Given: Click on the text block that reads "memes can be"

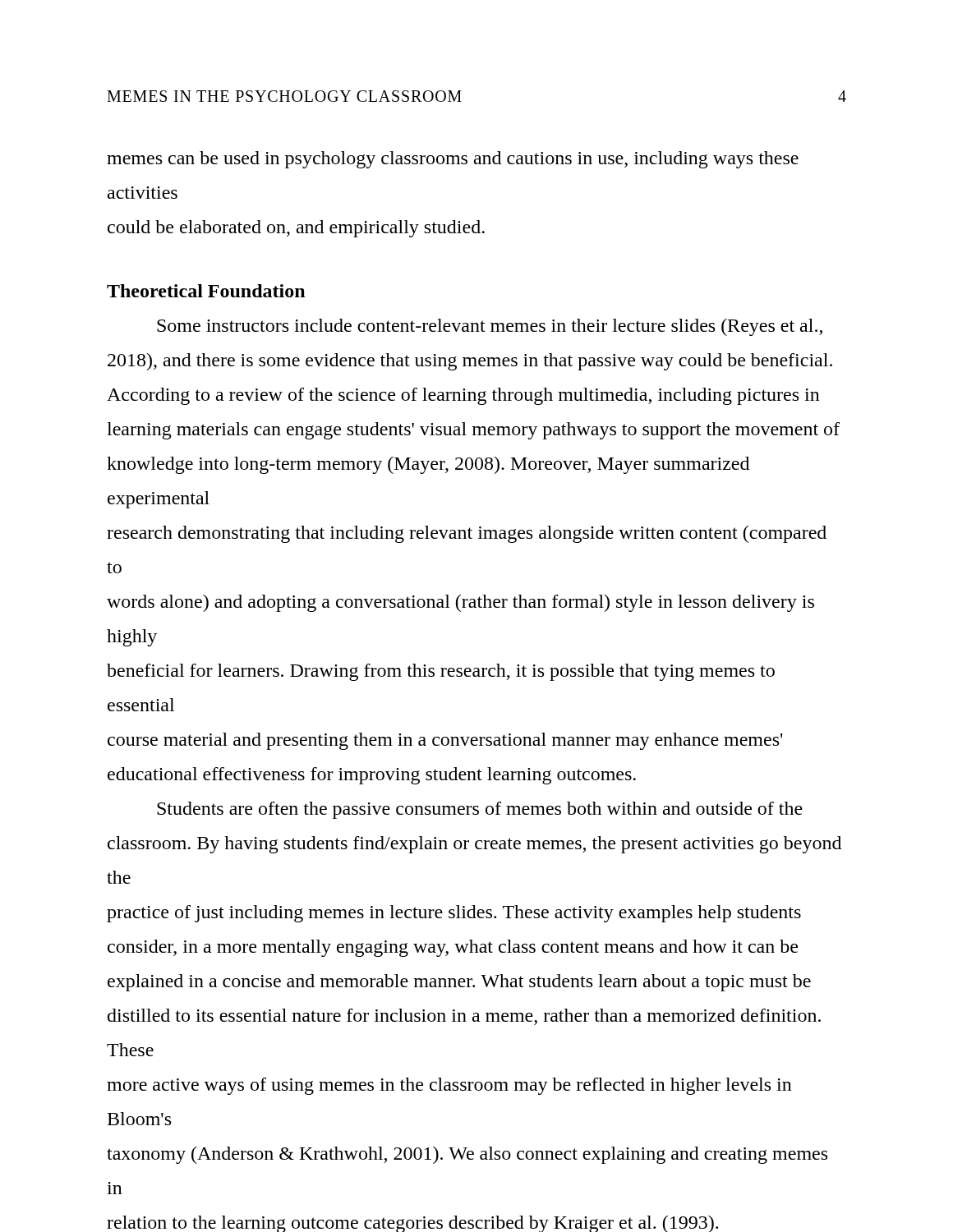Looking at the screenshot, I should coord(453,160).
